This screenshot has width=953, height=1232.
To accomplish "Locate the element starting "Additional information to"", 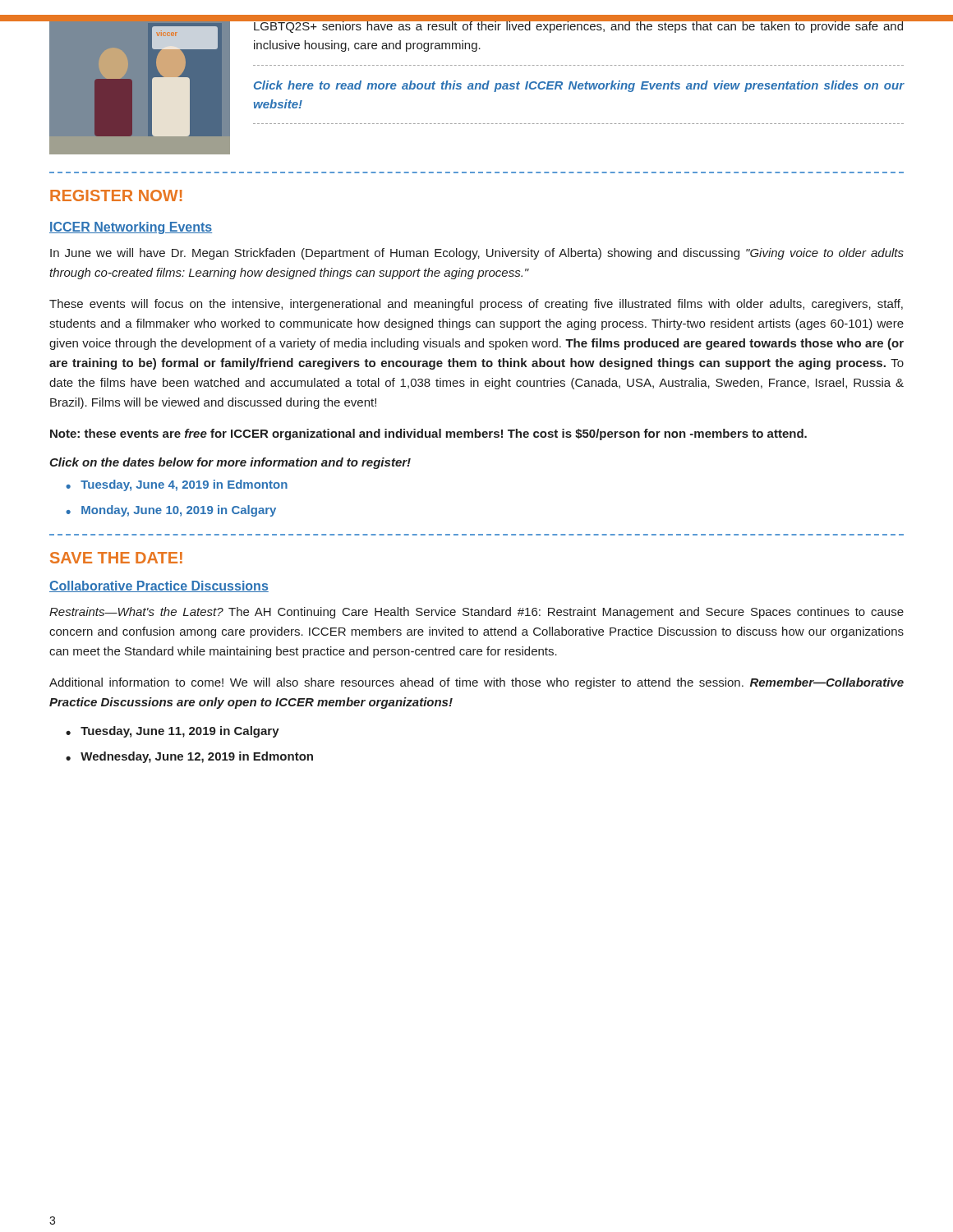I will coord(476,692).
